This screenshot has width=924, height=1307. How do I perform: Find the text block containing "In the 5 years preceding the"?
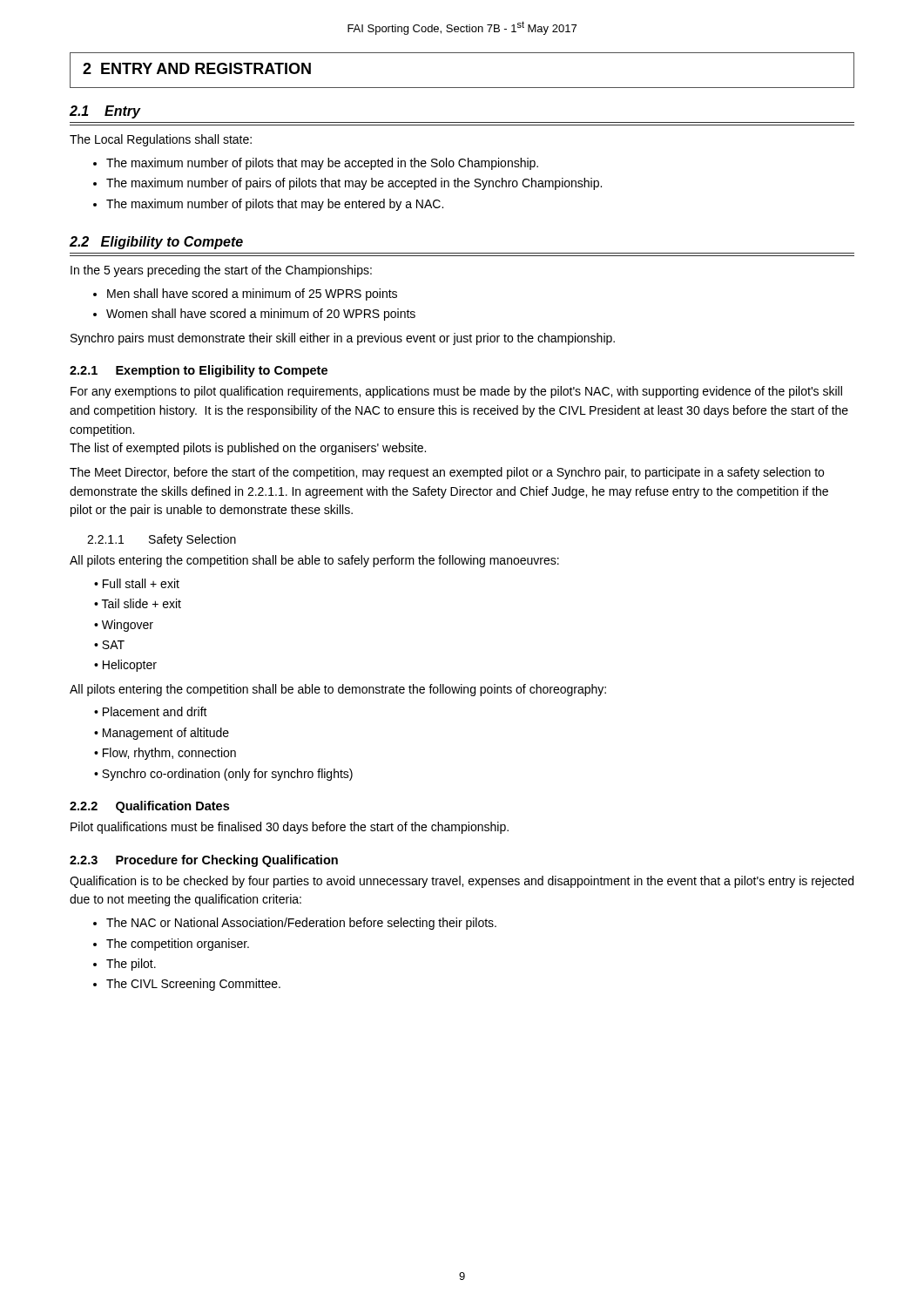click(x=221, y=270)
